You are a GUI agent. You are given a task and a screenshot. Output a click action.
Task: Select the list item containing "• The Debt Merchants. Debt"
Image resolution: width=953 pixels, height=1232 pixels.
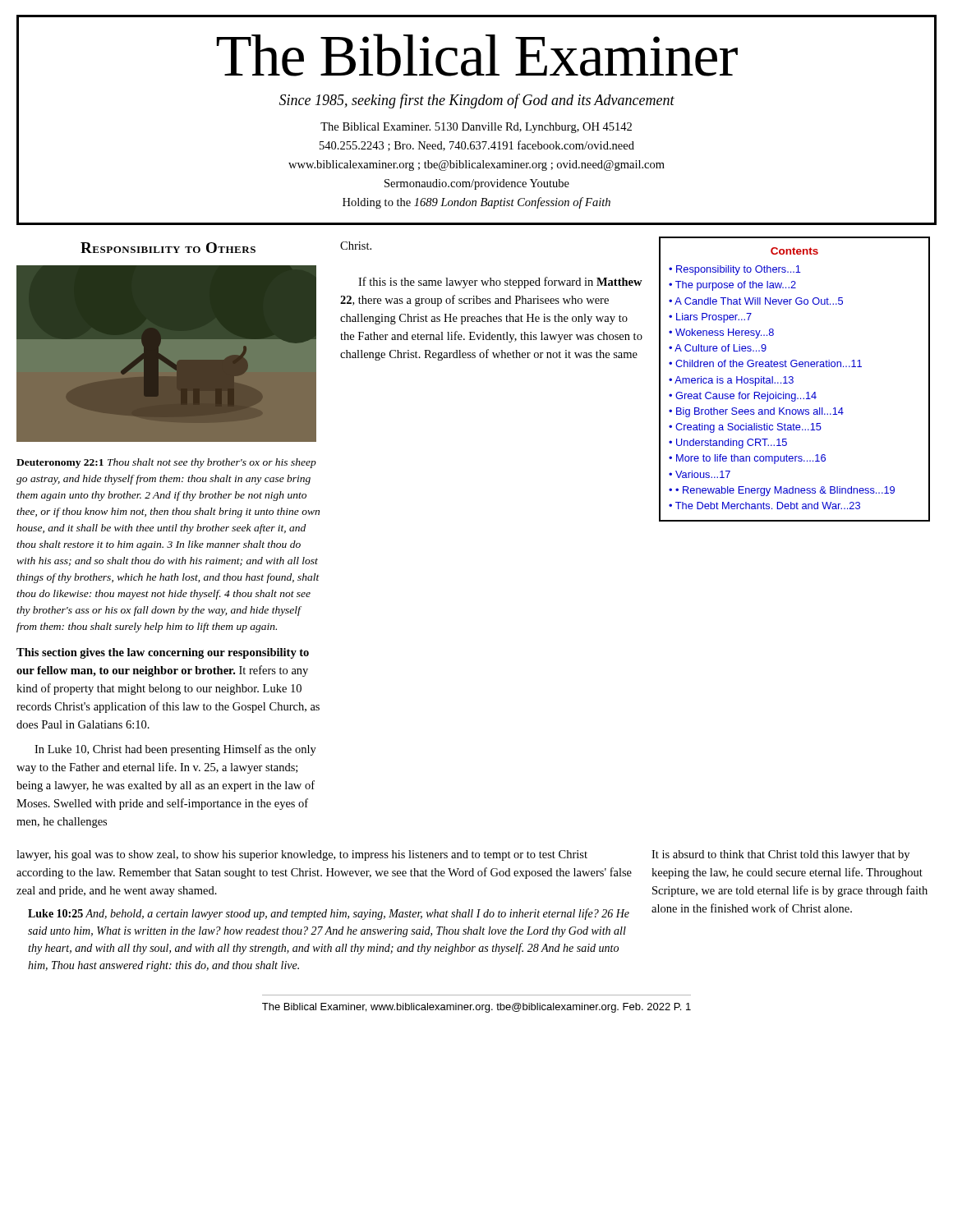click(765, 505)
